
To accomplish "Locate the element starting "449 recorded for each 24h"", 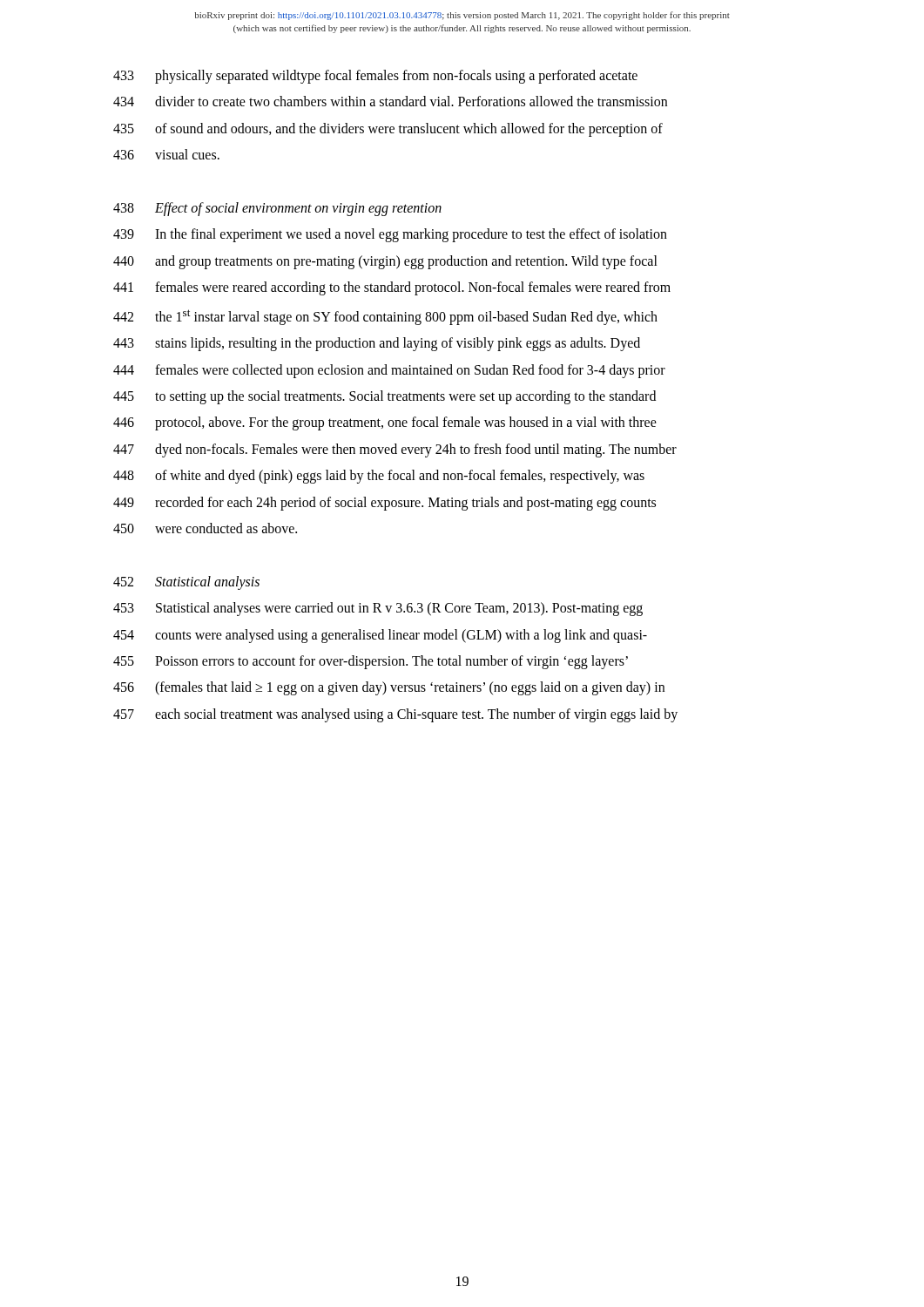I will [x=475, y=503].
